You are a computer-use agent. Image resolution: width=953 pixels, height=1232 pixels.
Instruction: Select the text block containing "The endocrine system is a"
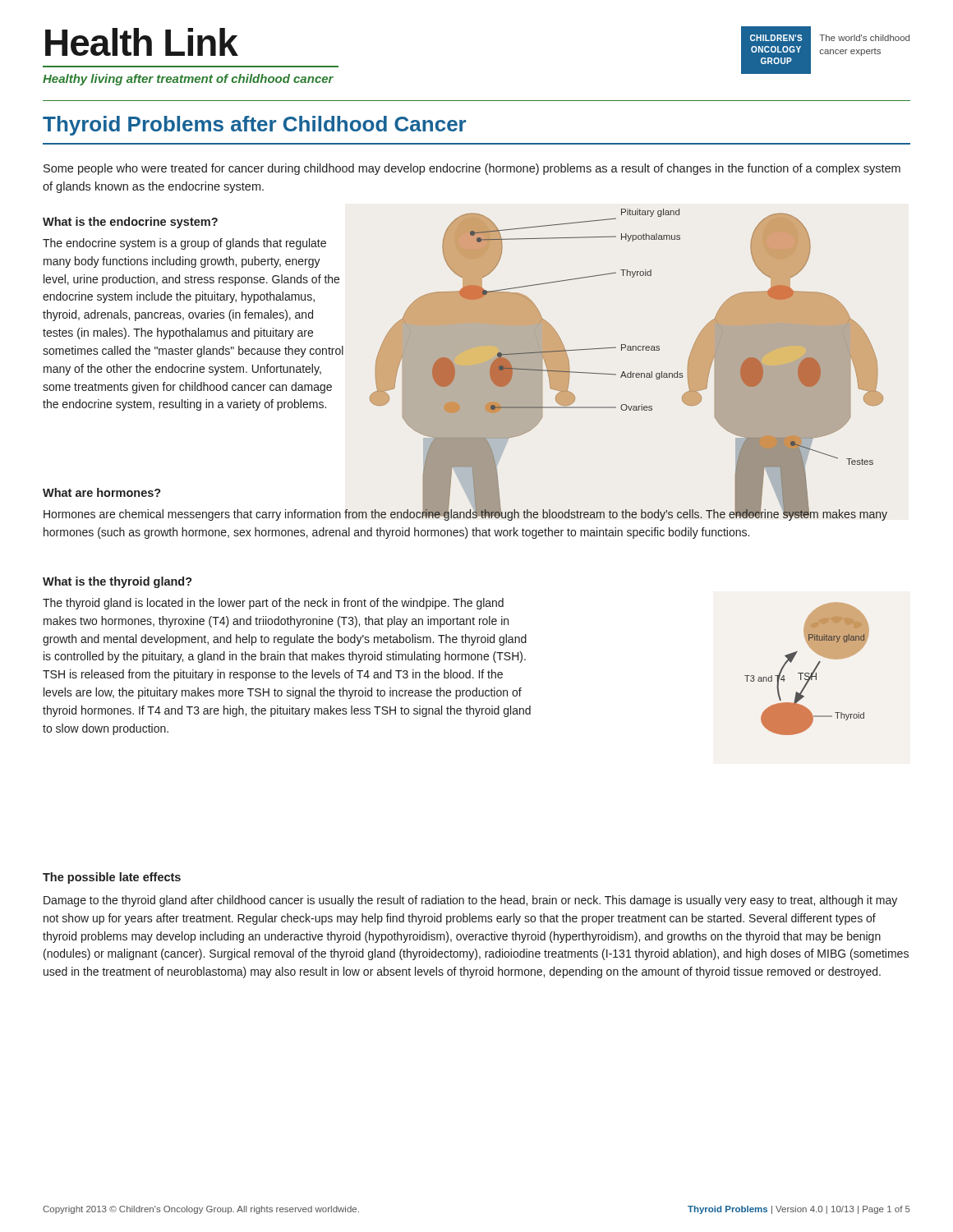193,324
